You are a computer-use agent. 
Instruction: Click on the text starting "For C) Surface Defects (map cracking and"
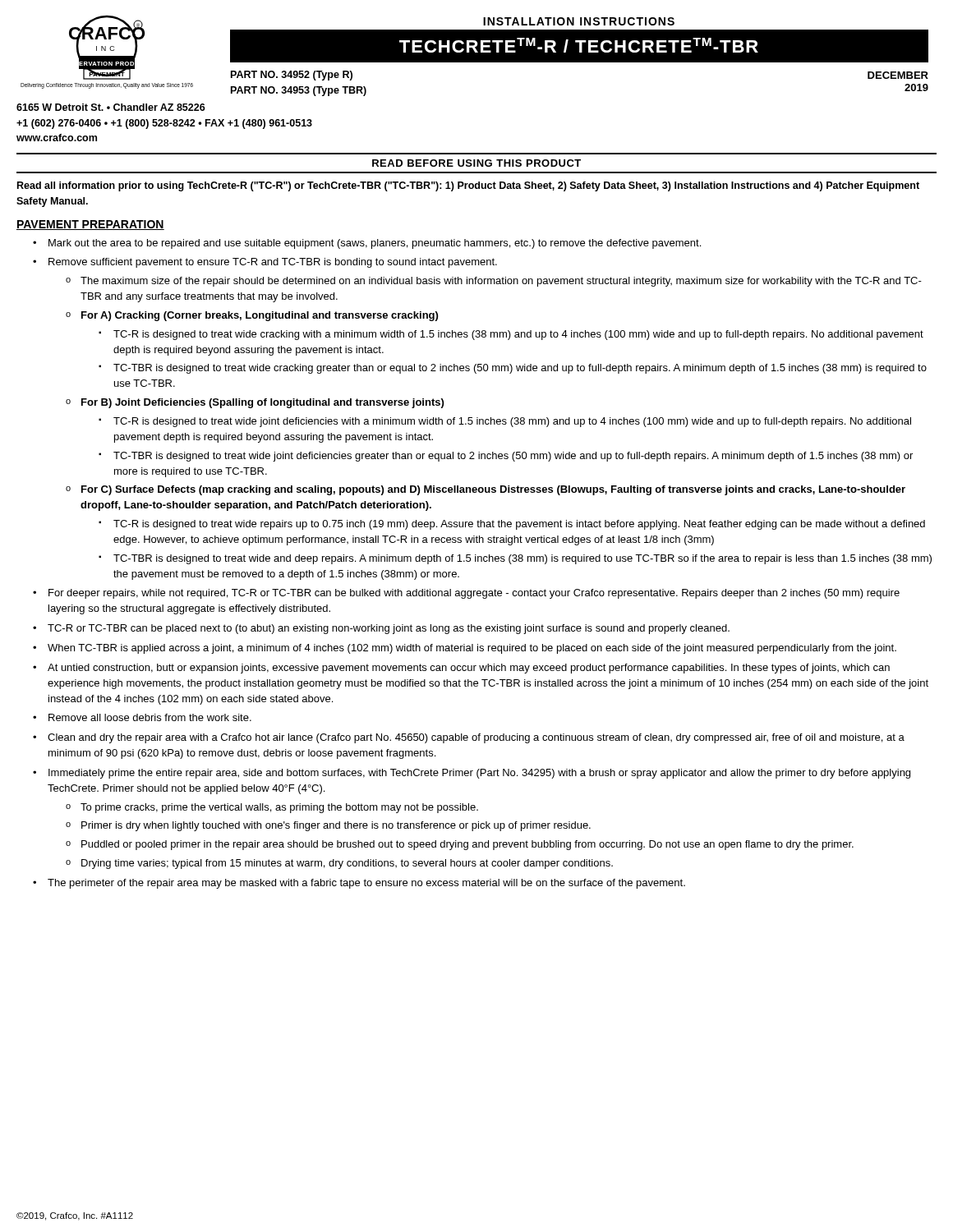click(x=509, y=533)
